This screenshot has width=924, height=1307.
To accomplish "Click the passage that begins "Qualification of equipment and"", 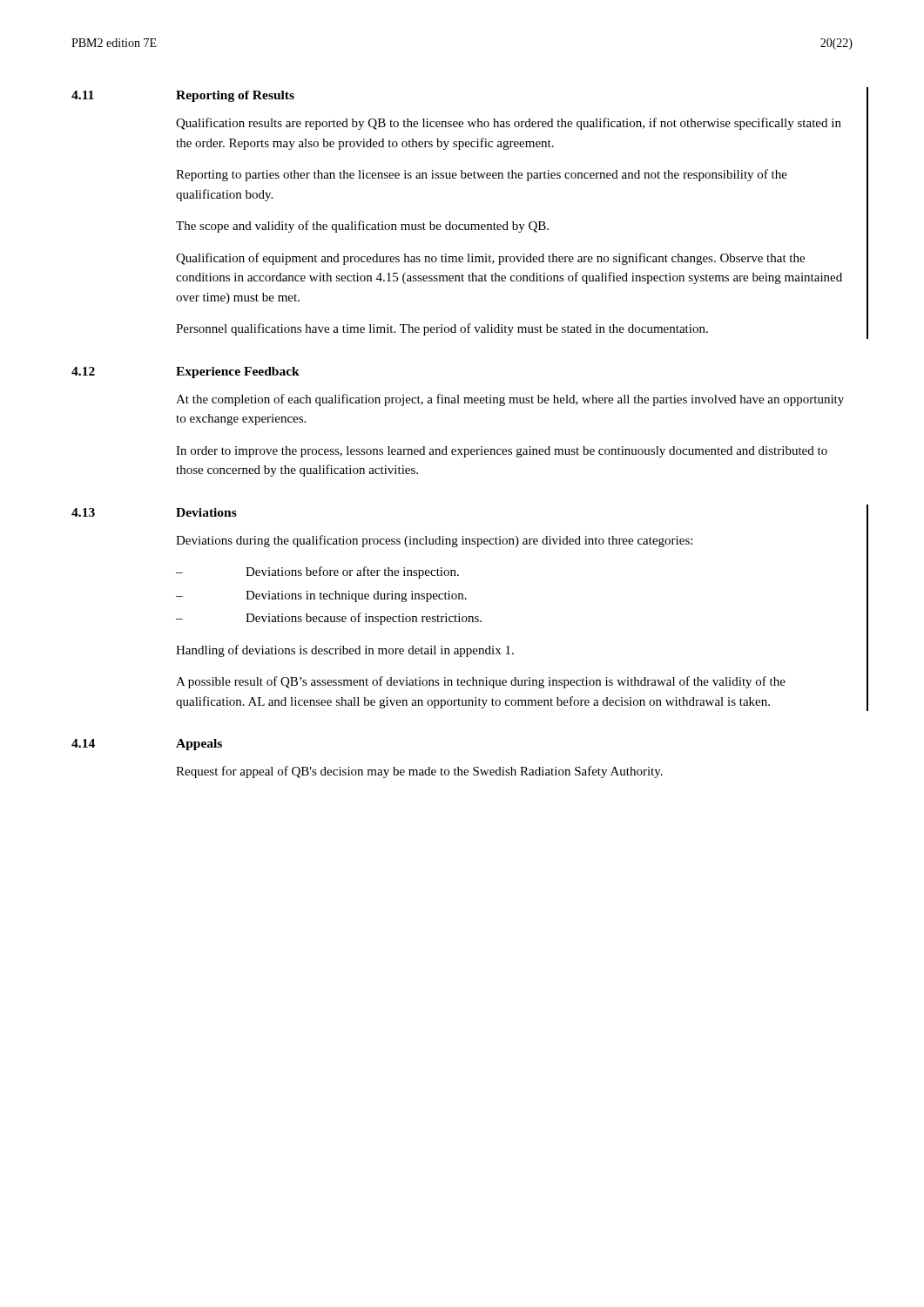I will [x=509, y=277].
